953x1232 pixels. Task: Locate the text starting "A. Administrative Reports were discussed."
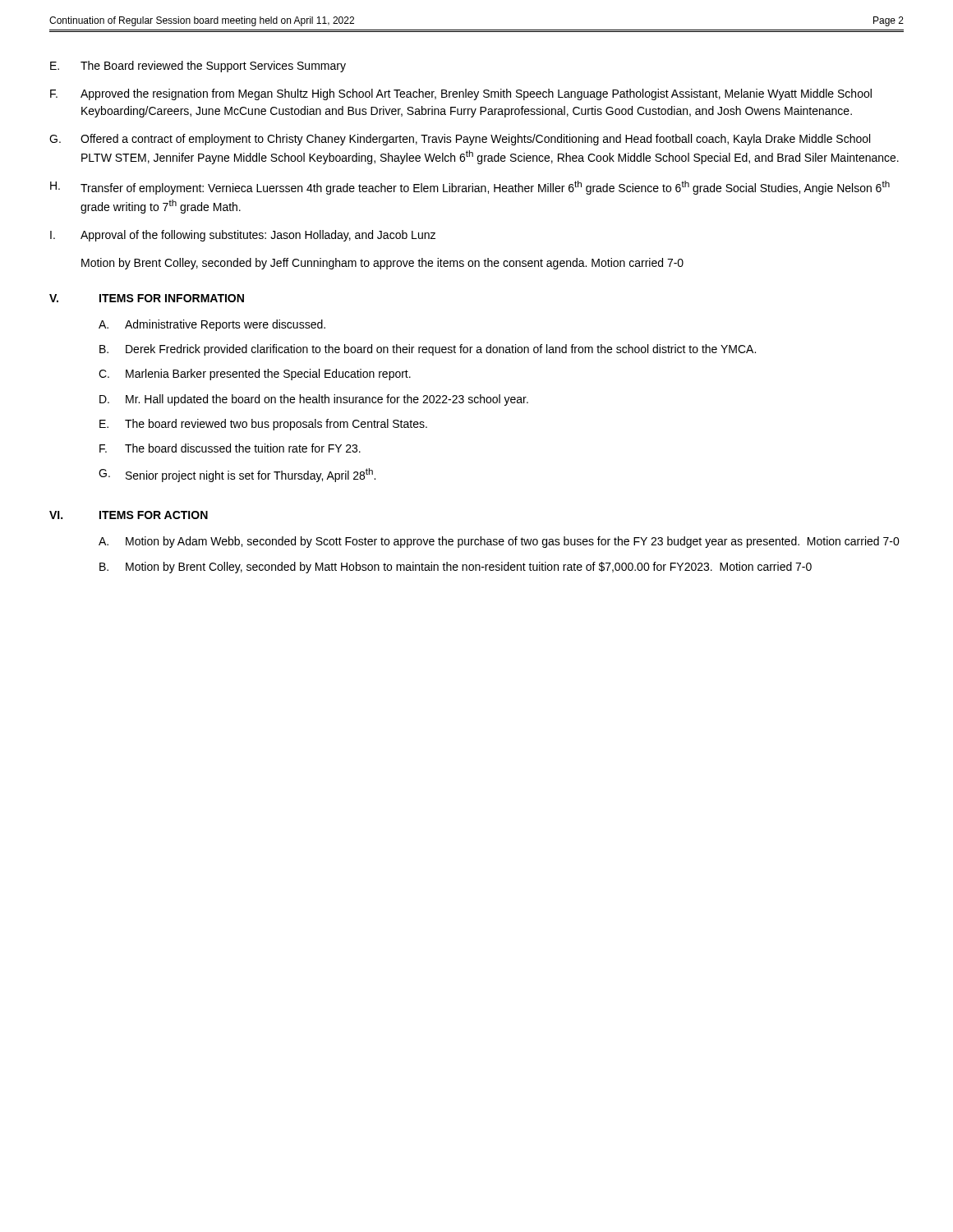(x=212, y=325)
